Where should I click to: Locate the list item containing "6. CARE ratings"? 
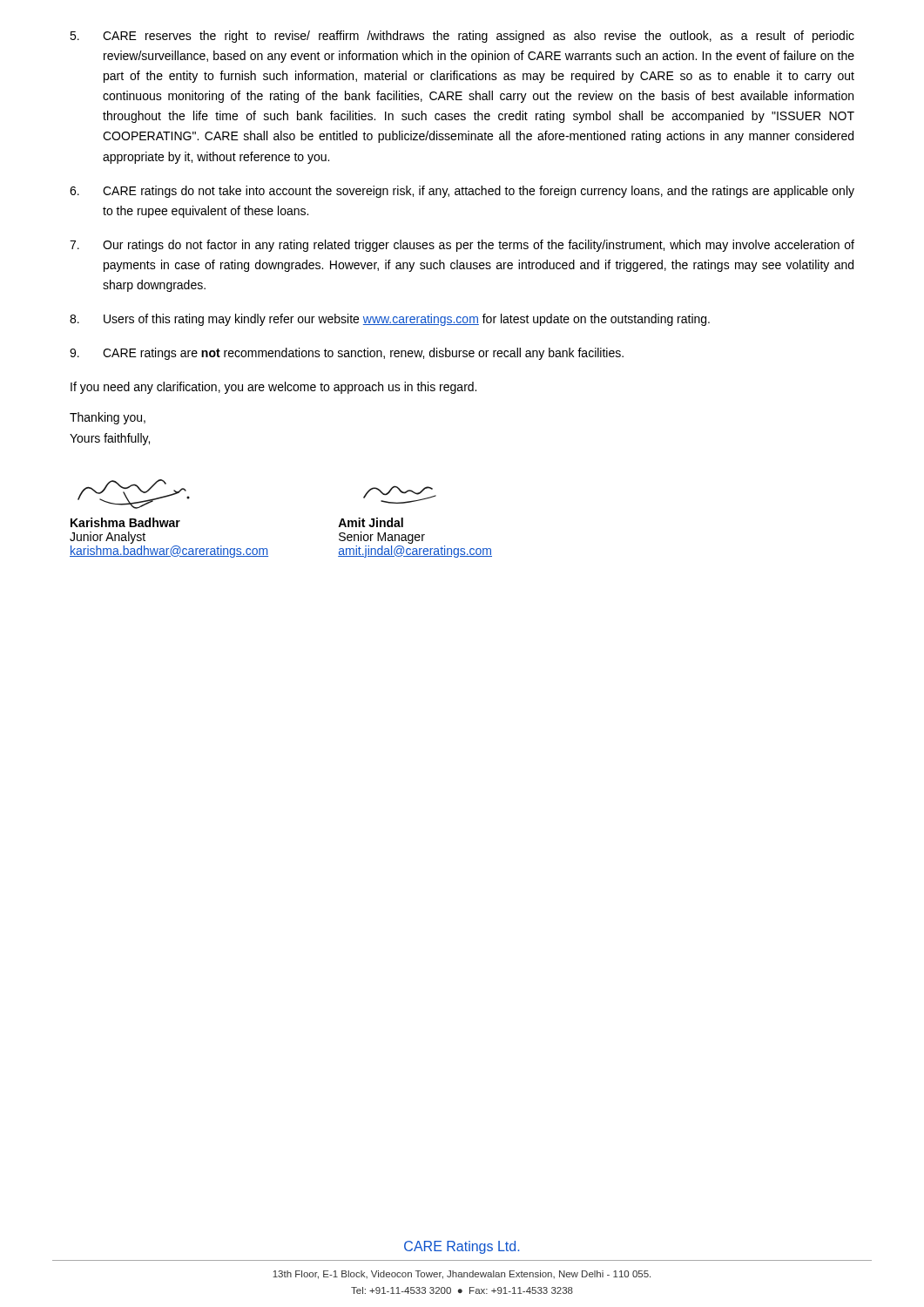(x=462, y=201)
